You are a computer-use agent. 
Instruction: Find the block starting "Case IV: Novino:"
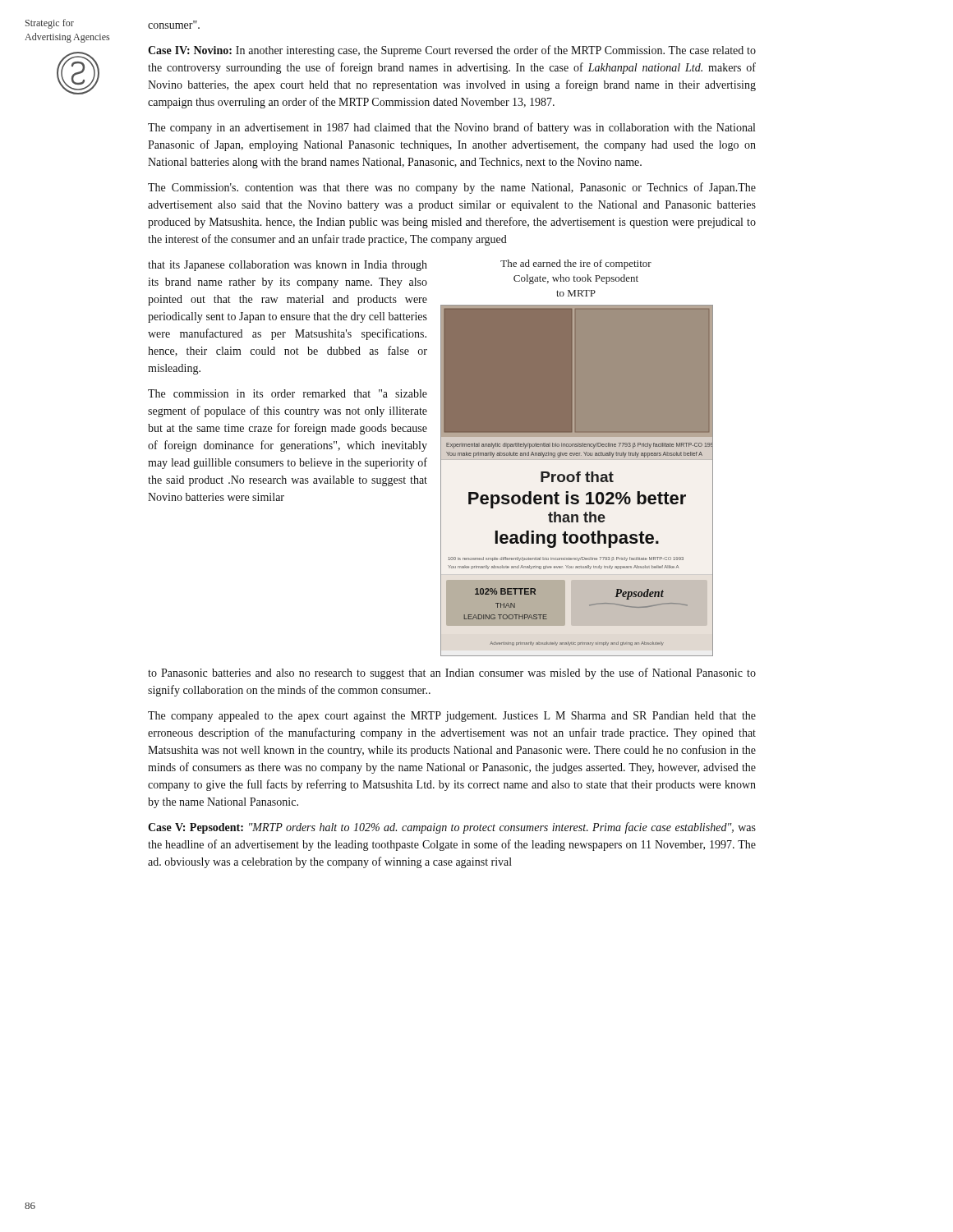pos(452,76)
